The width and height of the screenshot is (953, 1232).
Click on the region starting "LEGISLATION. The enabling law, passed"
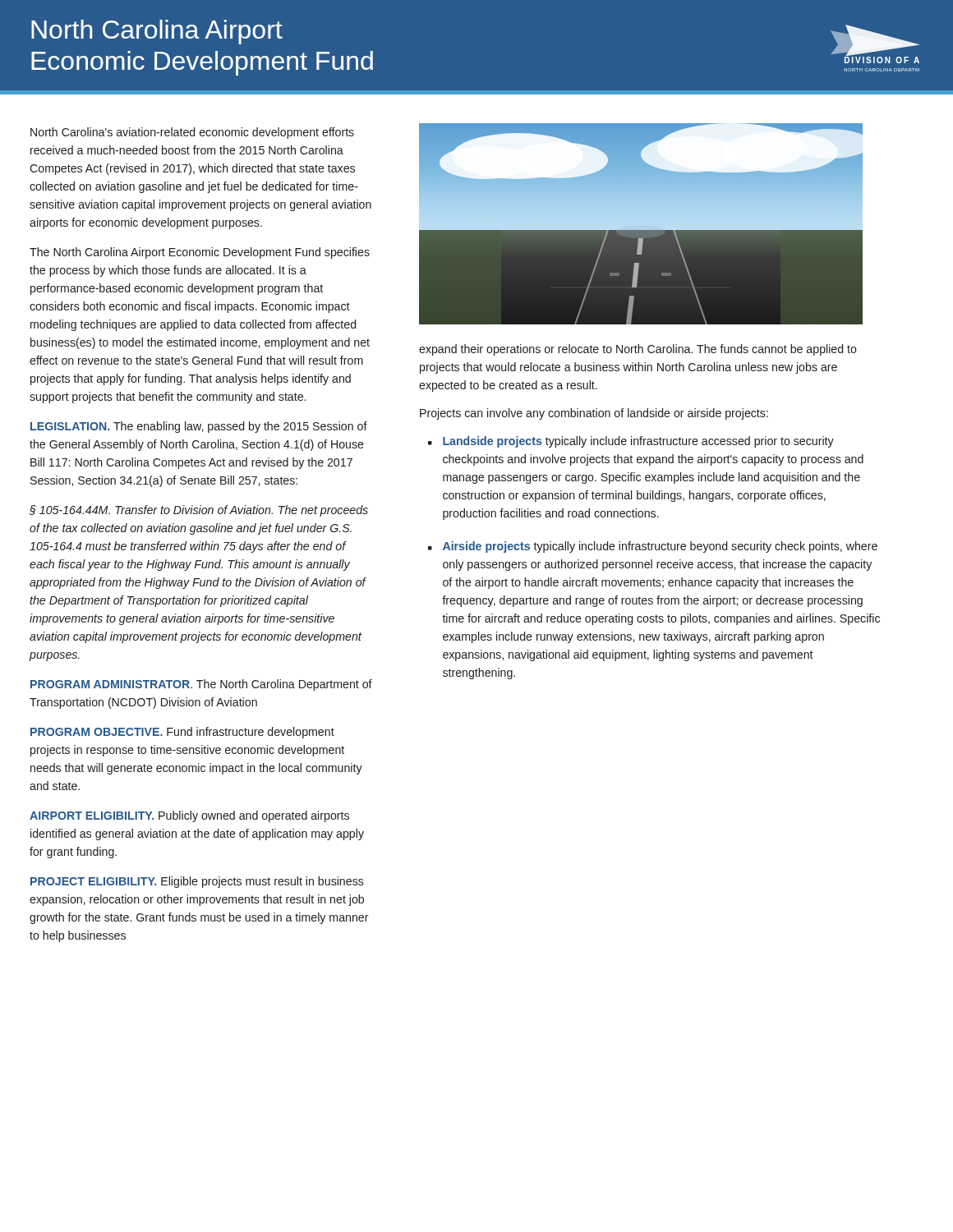201,453
